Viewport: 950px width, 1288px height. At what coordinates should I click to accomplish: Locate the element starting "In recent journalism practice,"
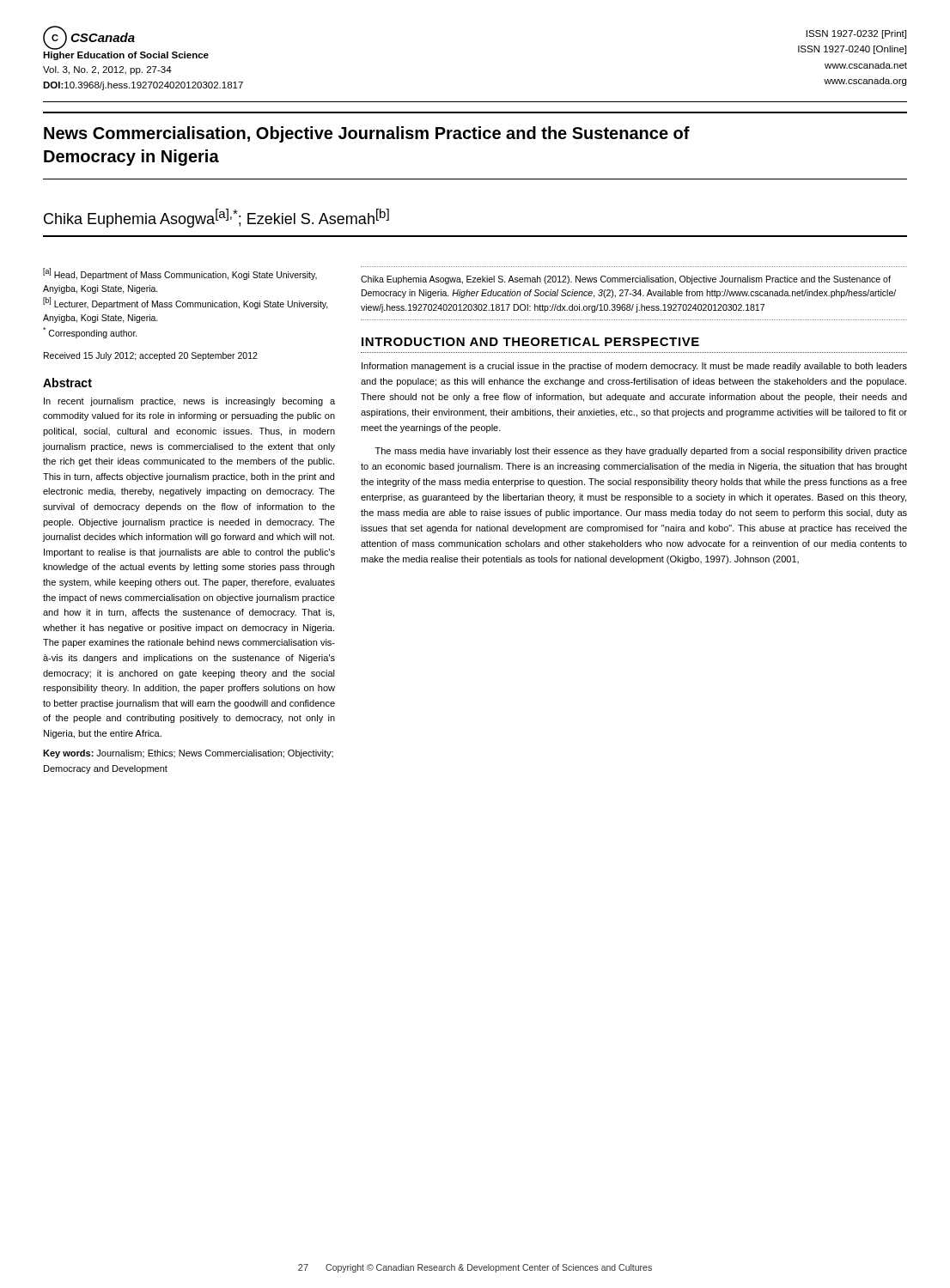pos(189,567)
